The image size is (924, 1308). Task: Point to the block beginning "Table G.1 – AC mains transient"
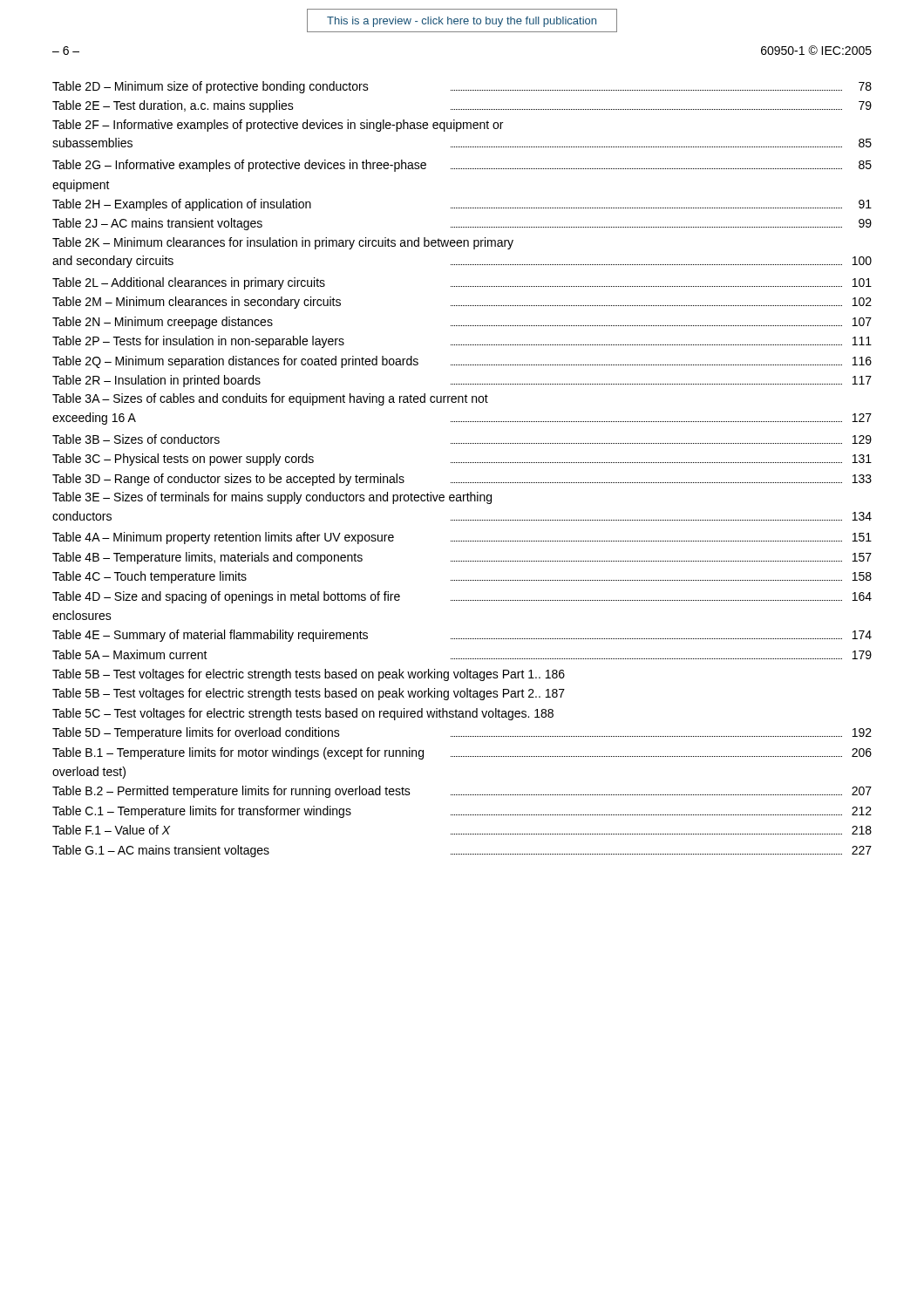(x=462, y=850)
